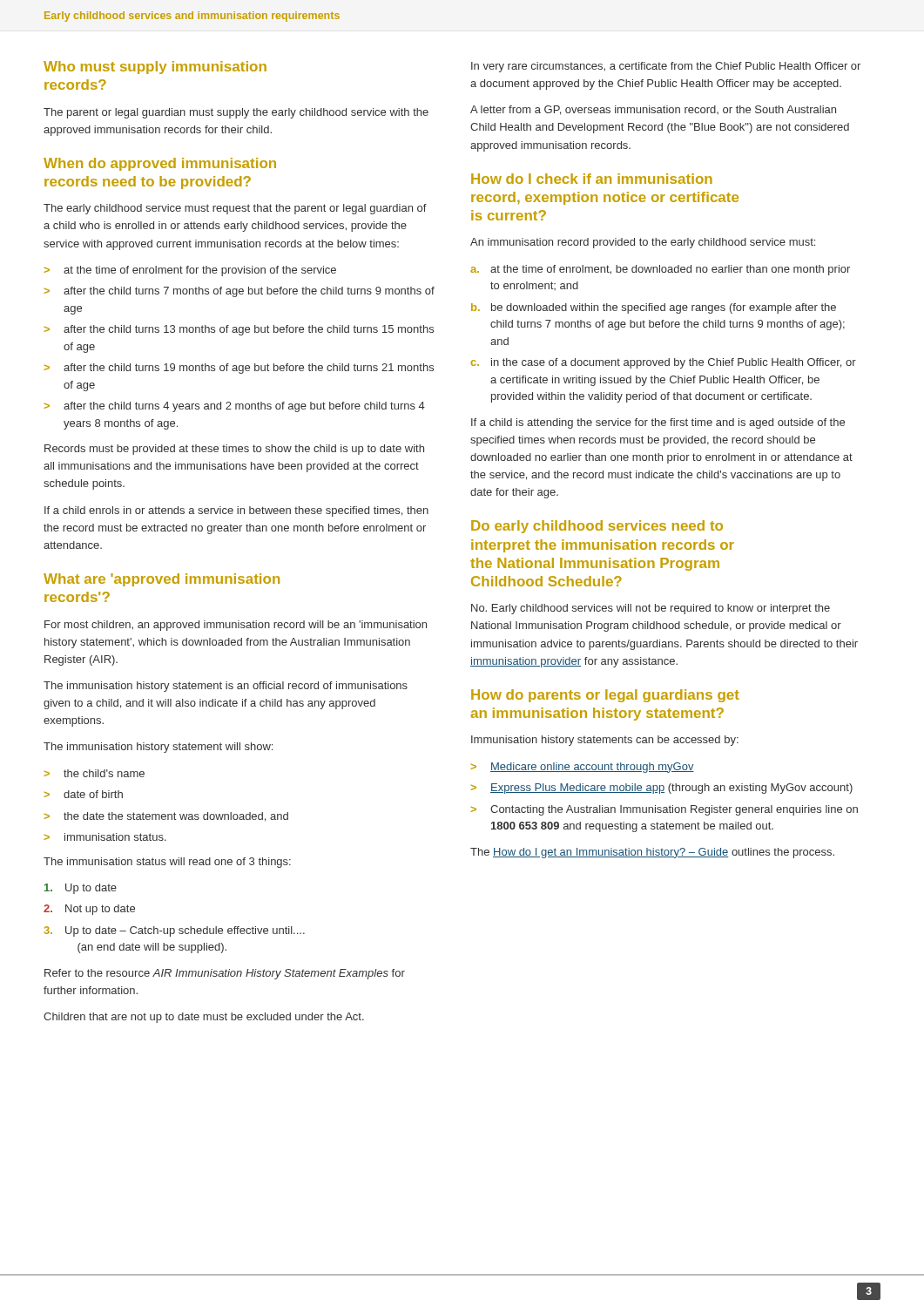The width and height of the screenshot is (924, 1307).
Task: Find "When do approved immunisationrecords need to be provided?" on this page
Action: [x=160, y=172]
